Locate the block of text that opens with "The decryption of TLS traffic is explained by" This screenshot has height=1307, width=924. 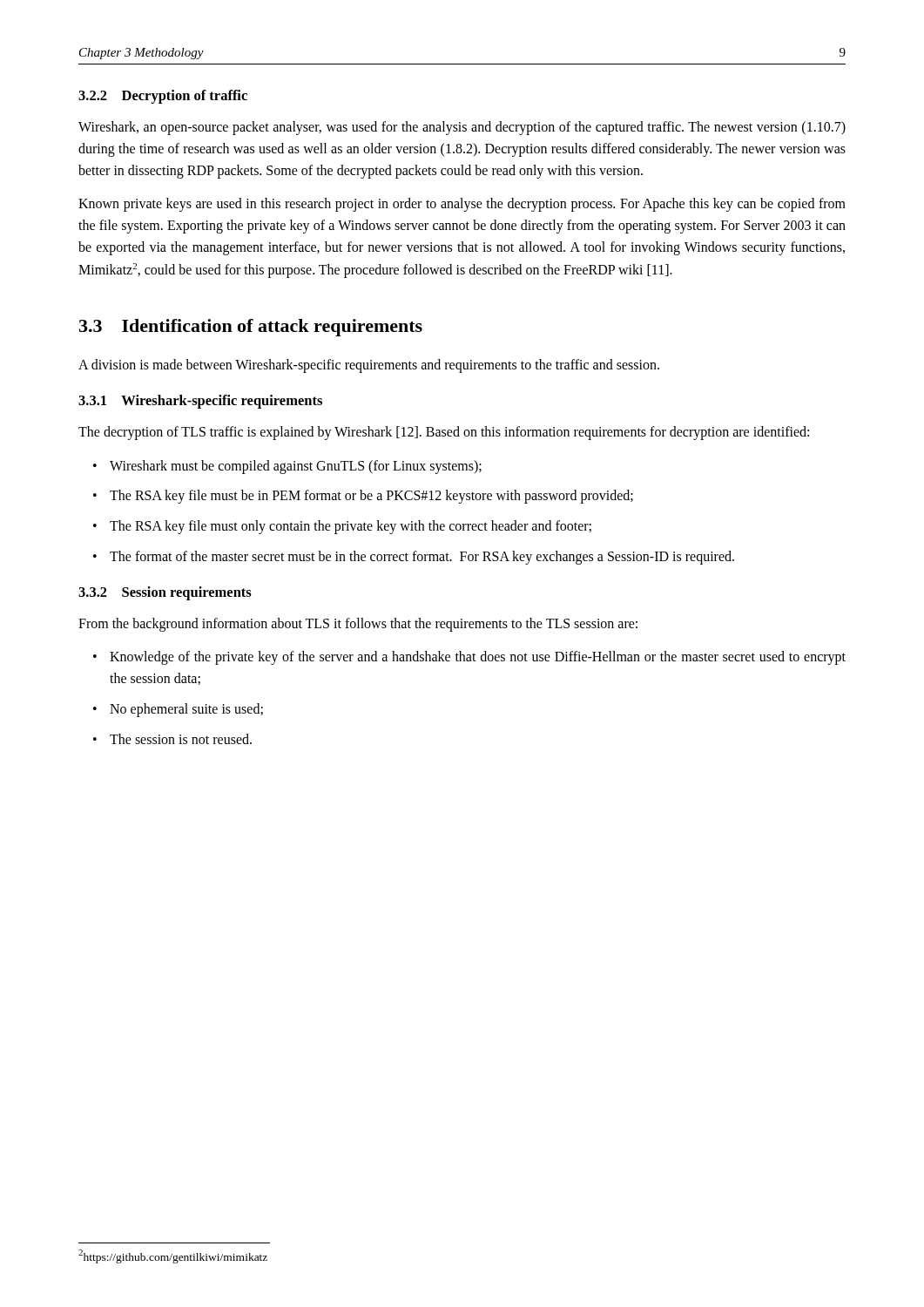[462, 432]
